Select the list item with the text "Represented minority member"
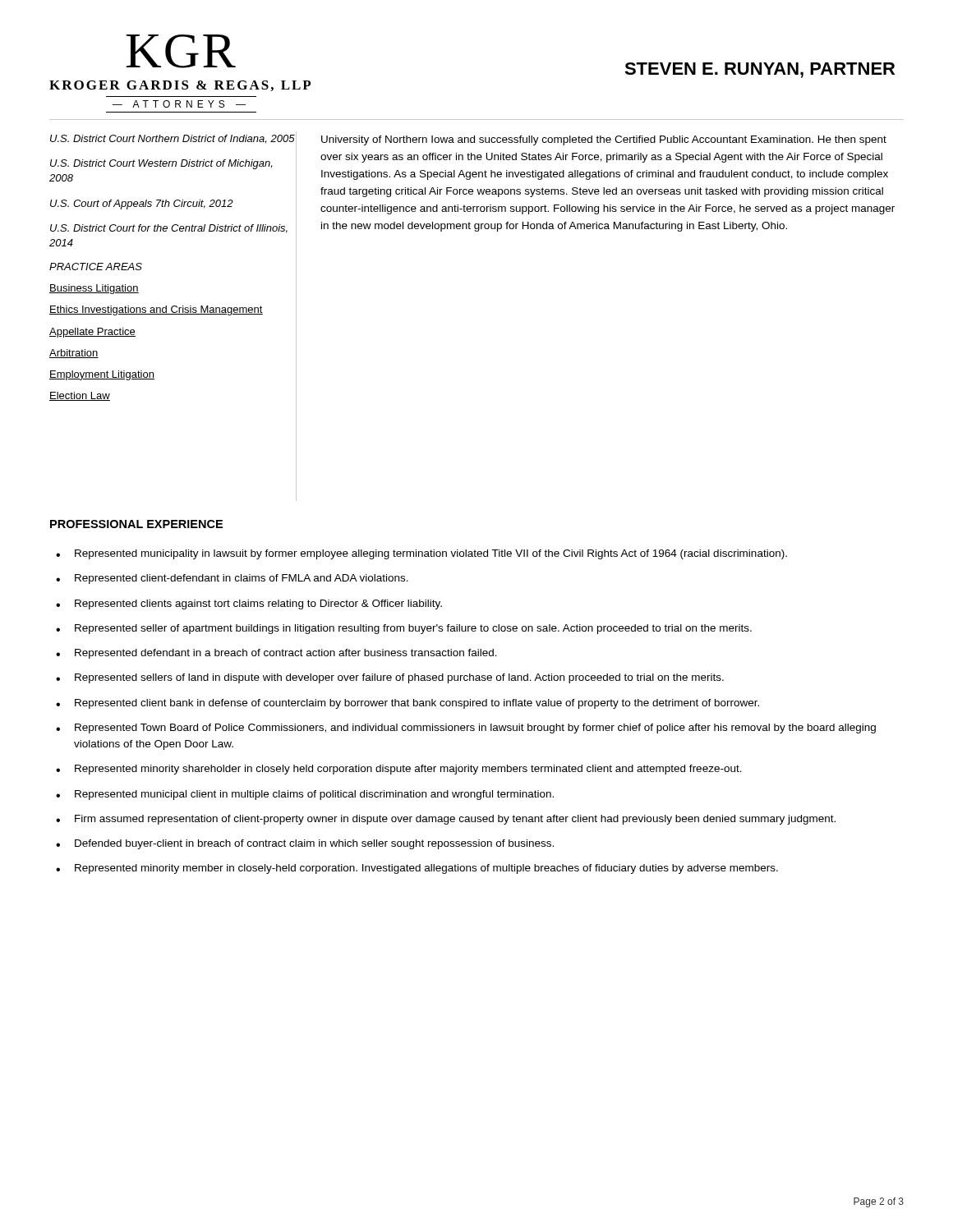The height and width of the screenshot is (1232, 953). pos(426,868)
